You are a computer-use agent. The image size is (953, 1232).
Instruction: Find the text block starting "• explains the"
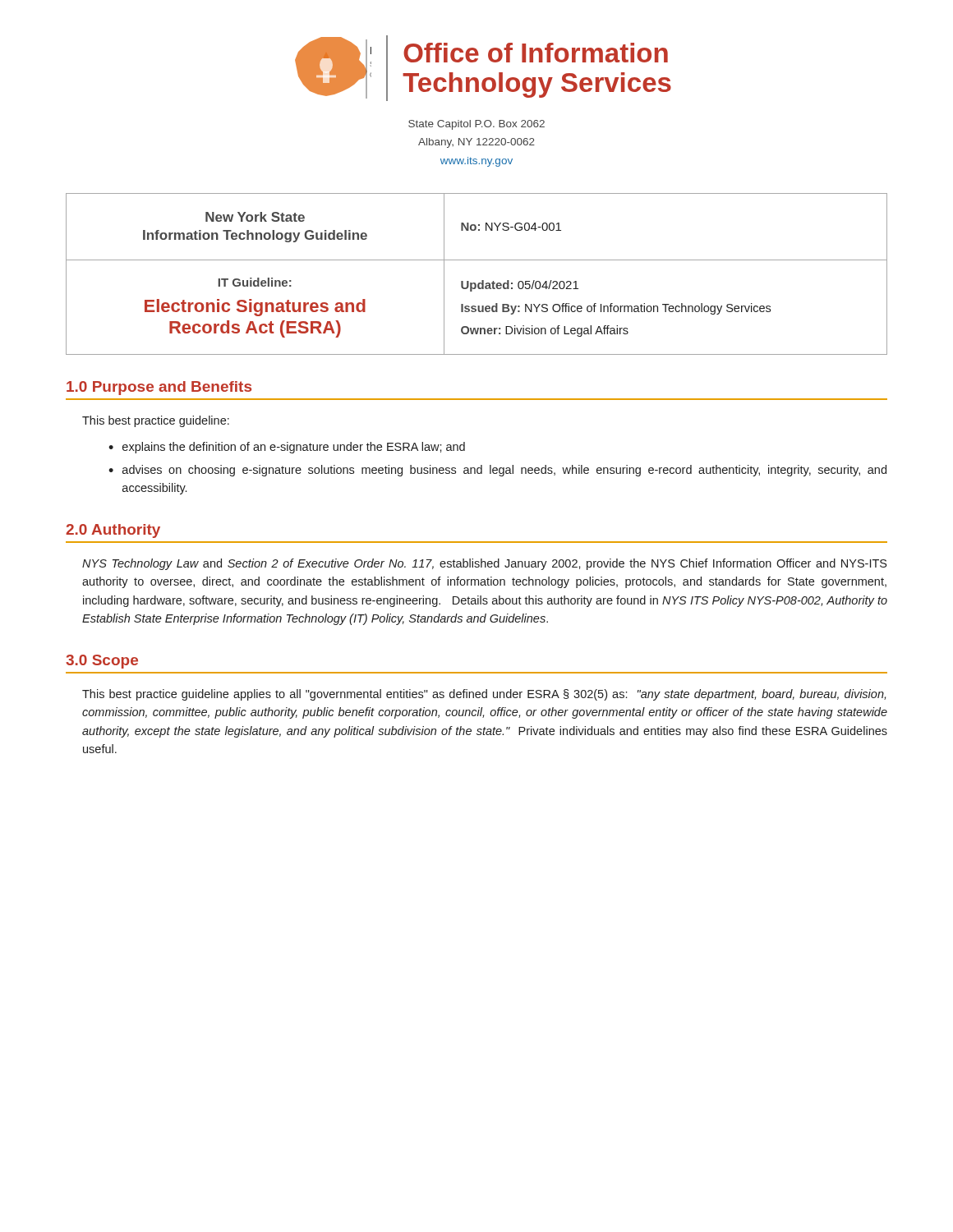point(287,448)
